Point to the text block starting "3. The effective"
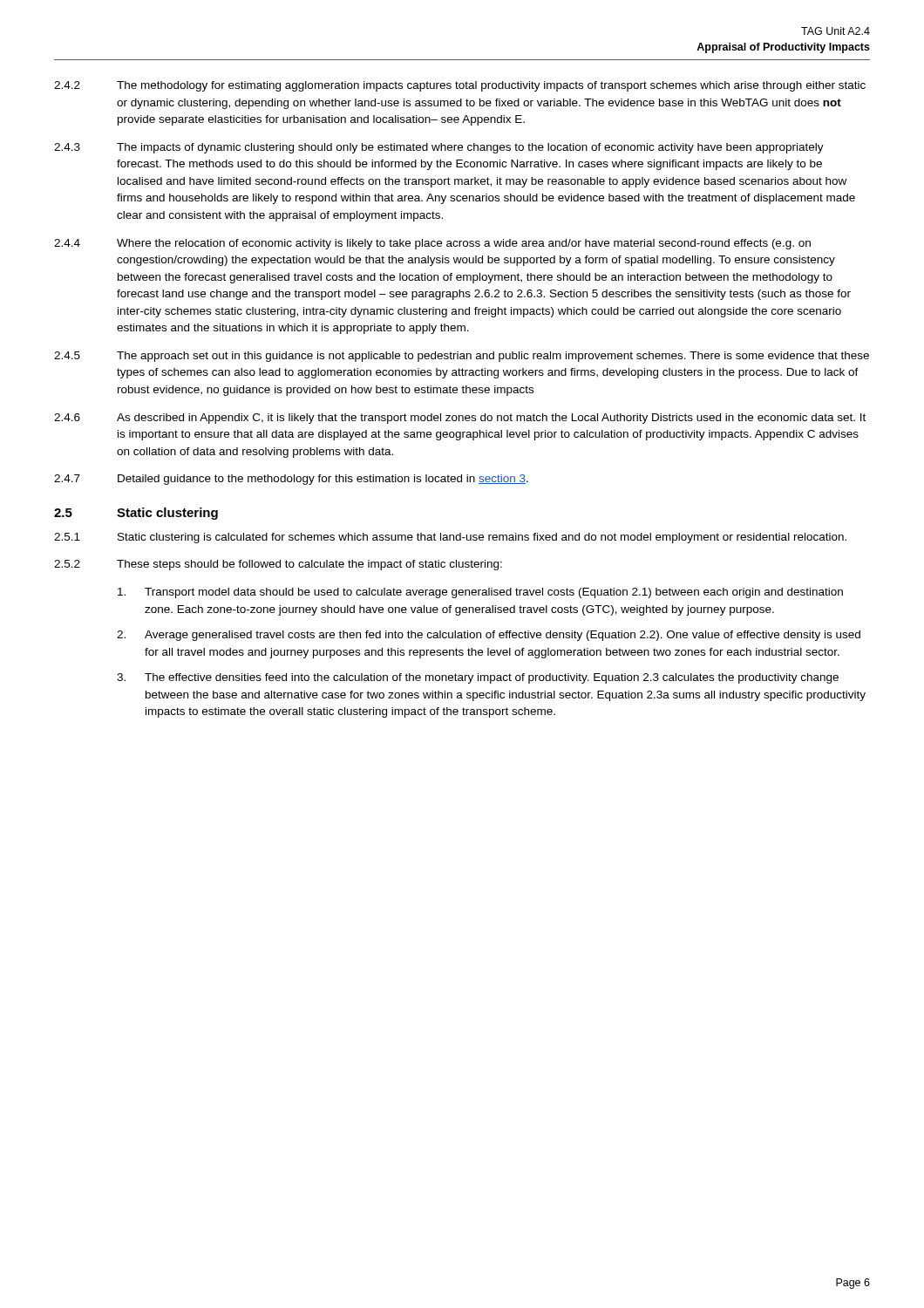Viewport: 924px width, 1308px height. pyautogui.click(x=493, y=695)
